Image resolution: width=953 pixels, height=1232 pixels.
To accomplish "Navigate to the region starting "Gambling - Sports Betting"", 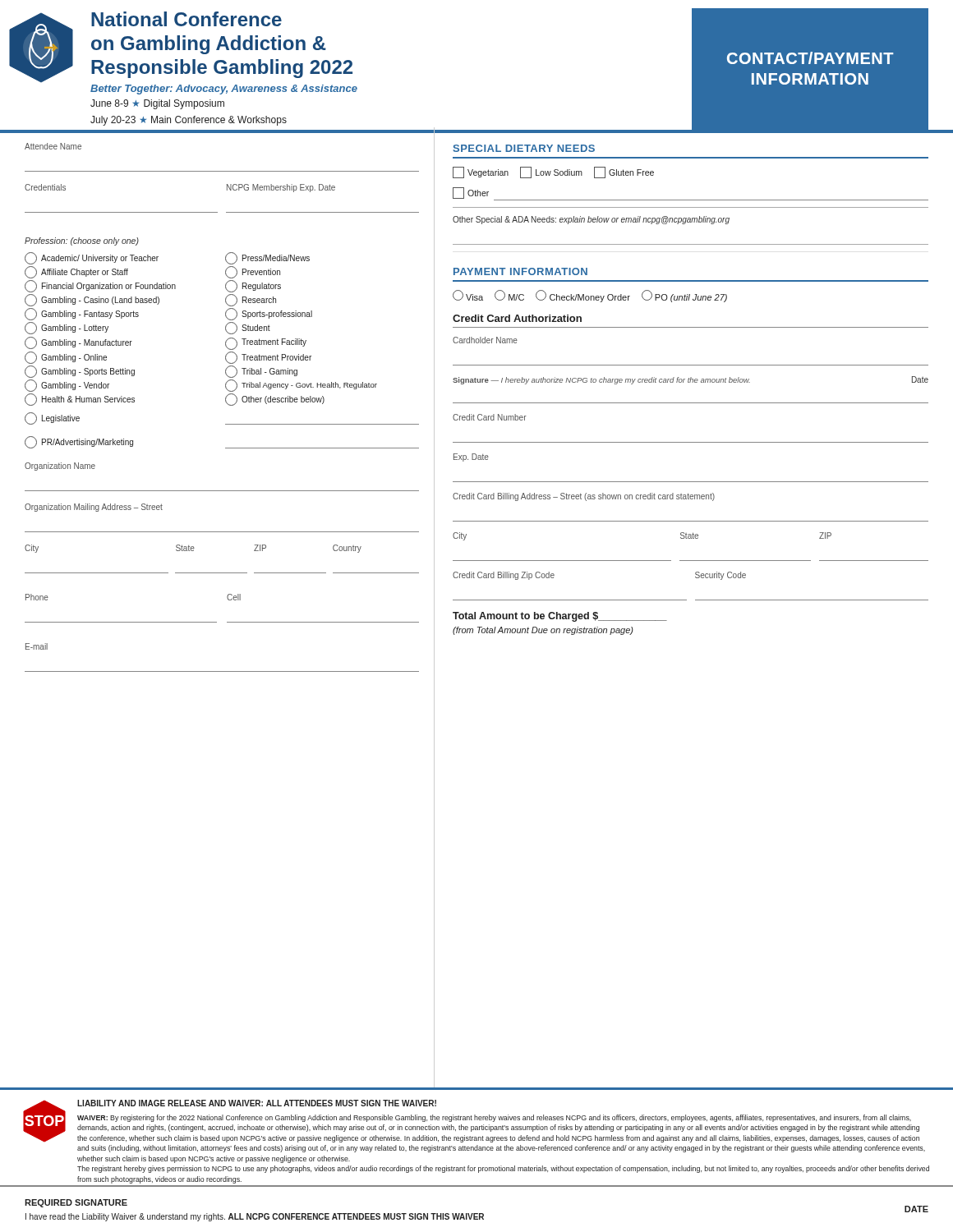I will coord(80,372).
